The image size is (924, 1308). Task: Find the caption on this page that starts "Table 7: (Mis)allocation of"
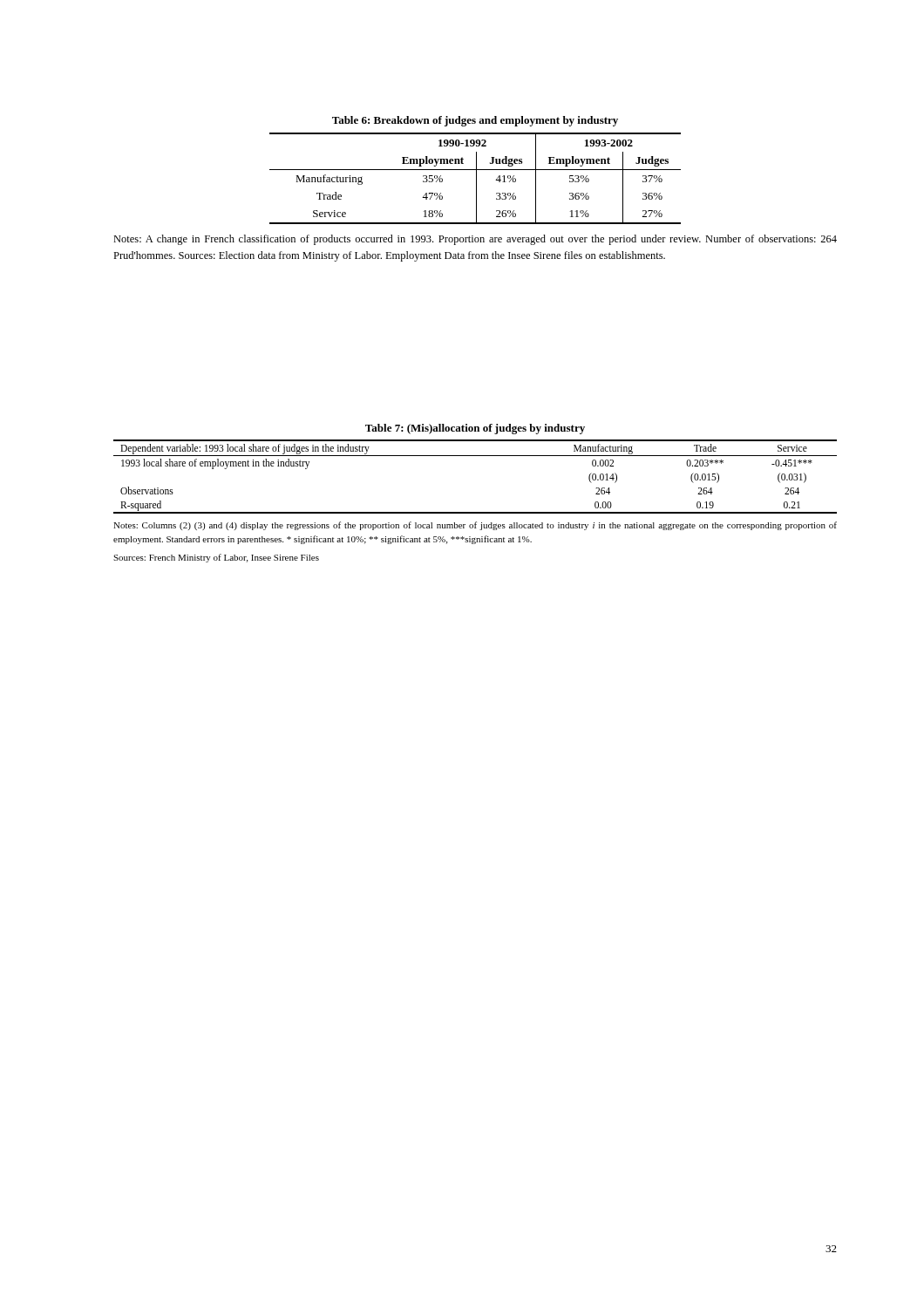pos(475,427)
